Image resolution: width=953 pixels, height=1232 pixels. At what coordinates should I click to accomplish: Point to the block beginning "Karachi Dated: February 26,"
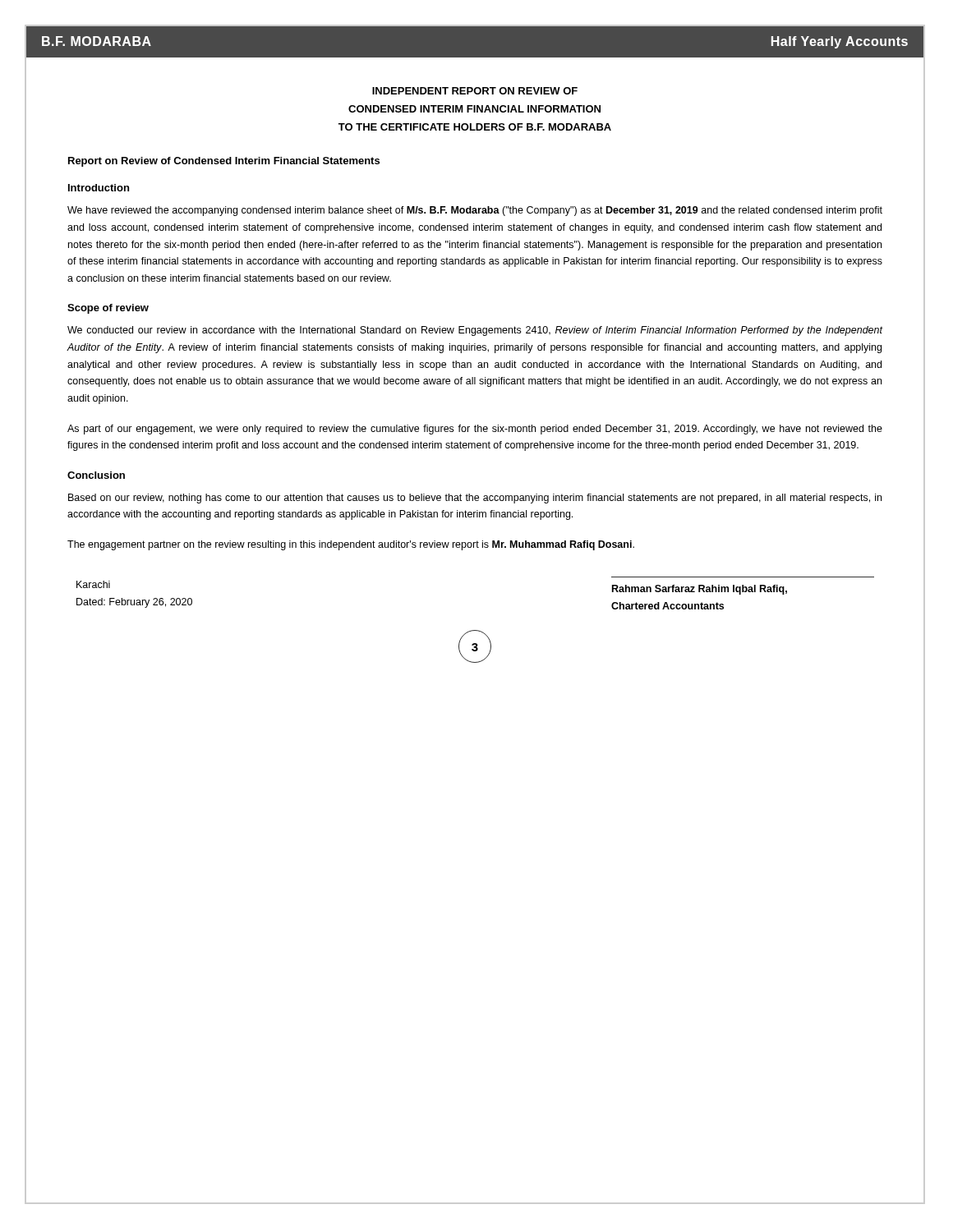click(x=134, y=593)
